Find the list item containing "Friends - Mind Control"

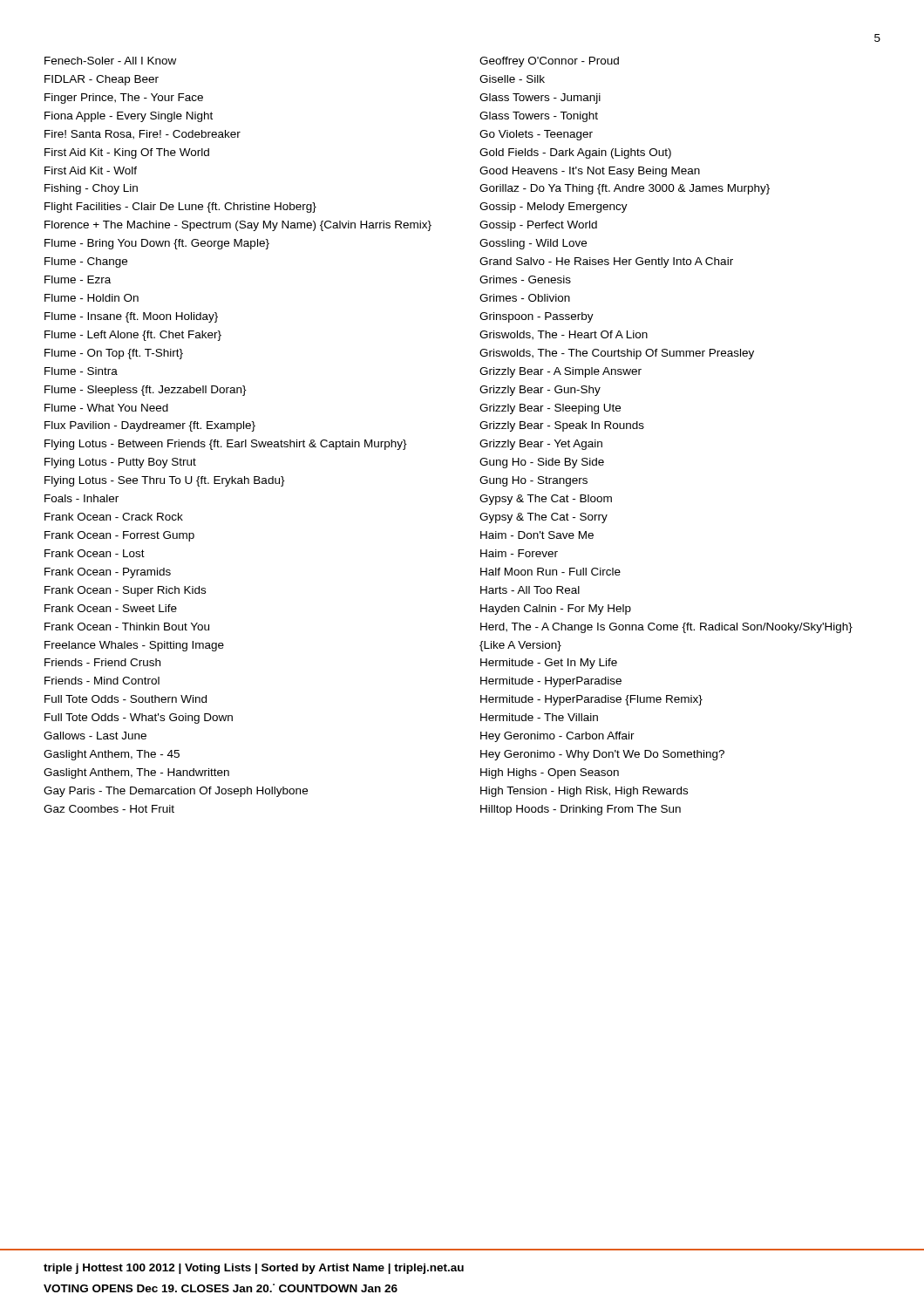click(102, 681)
